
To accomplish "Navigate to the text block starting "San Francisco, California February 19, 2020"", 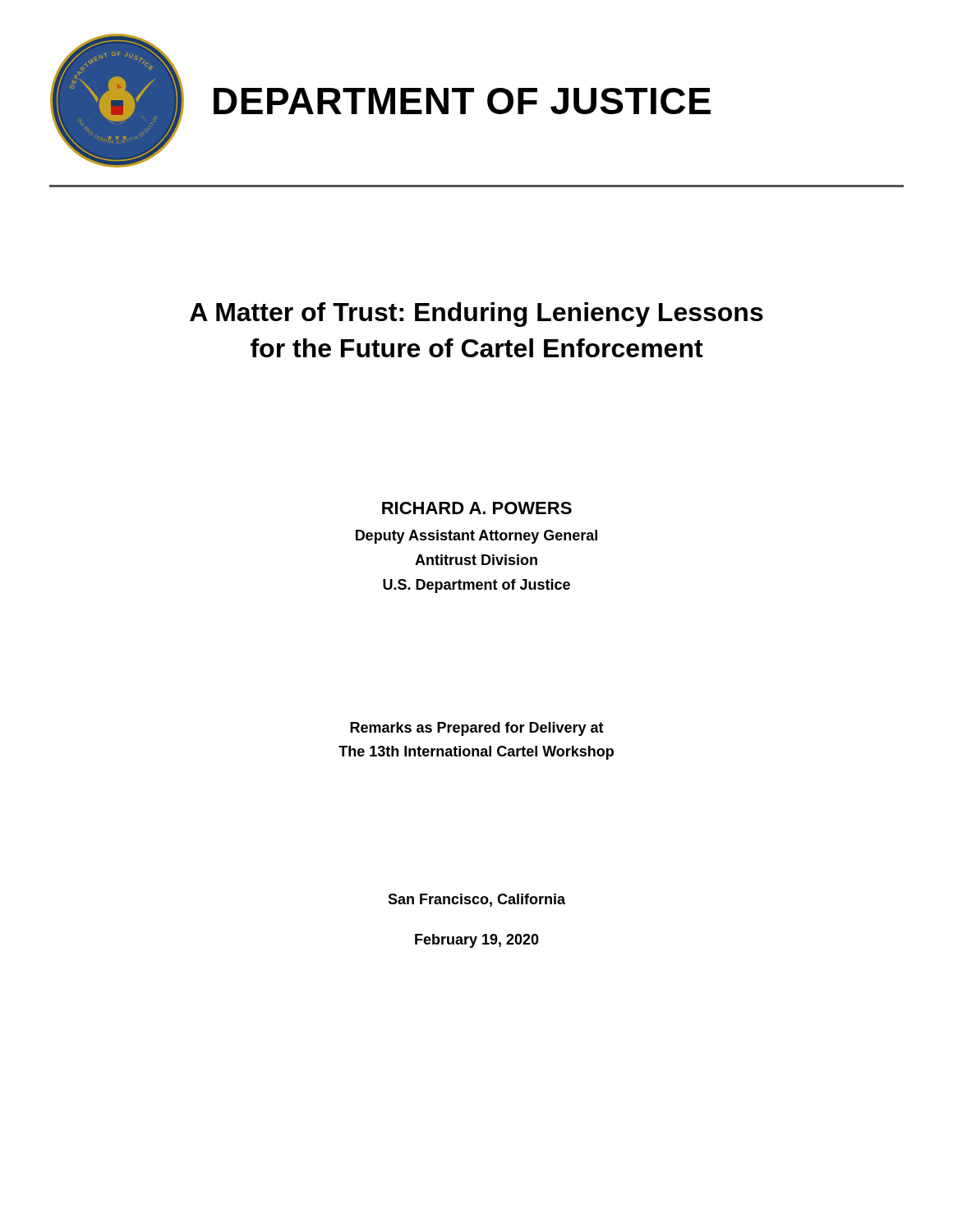I will [x=476, y=900].
